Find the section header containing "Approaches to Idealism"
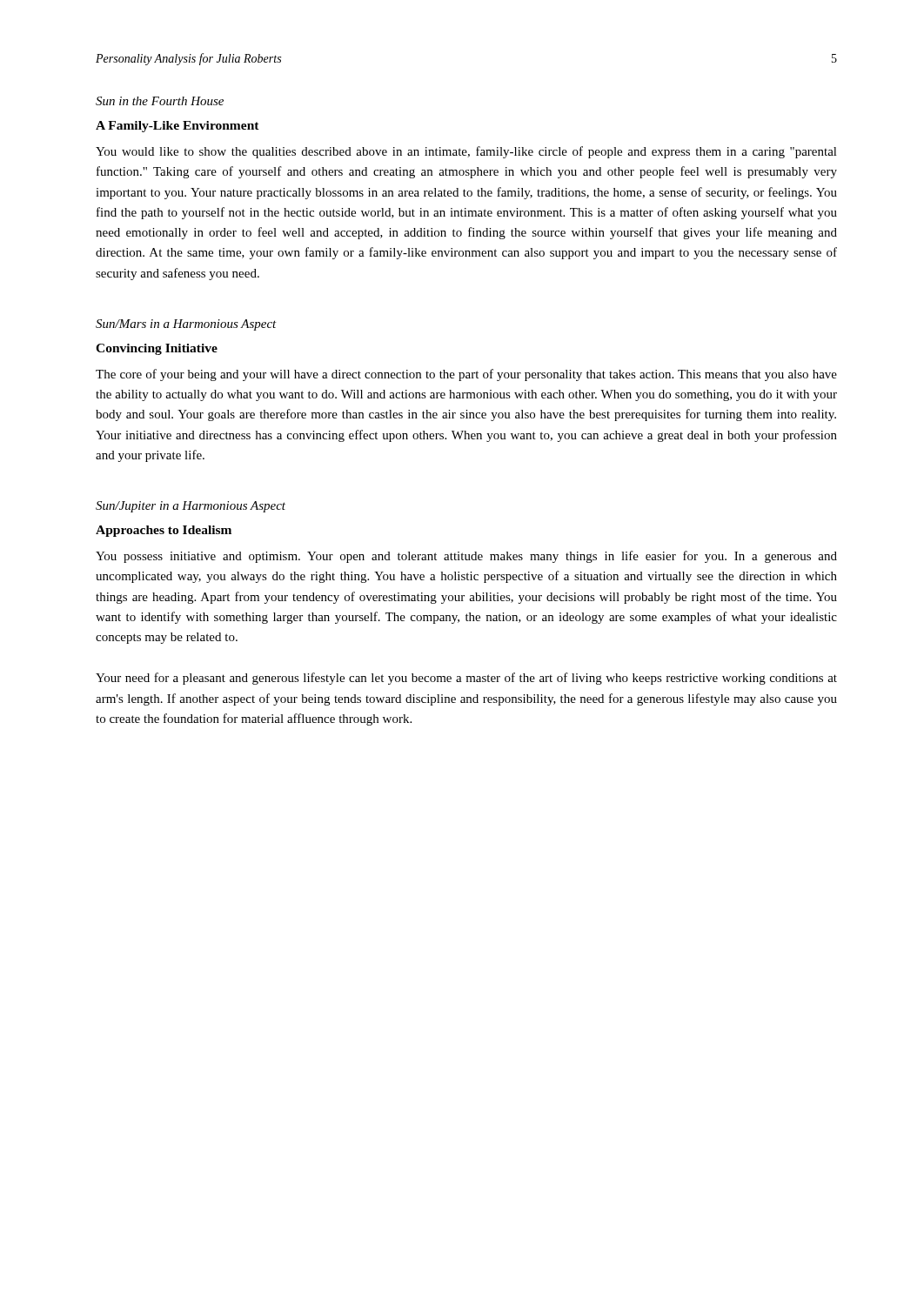924x1305 pixels. tap(164, 531)
